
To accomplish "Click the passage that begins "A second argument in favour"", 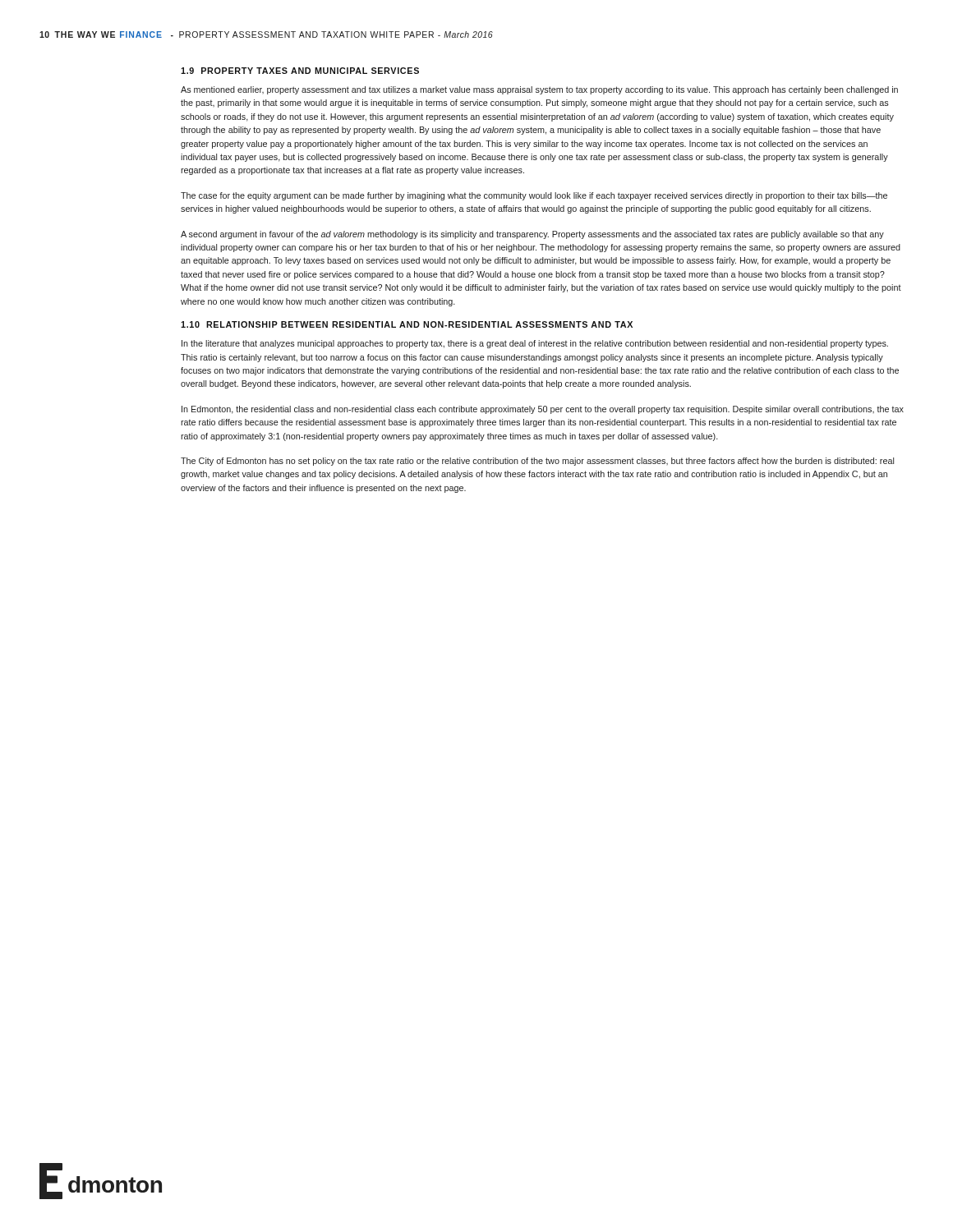I will coord(541,268).
